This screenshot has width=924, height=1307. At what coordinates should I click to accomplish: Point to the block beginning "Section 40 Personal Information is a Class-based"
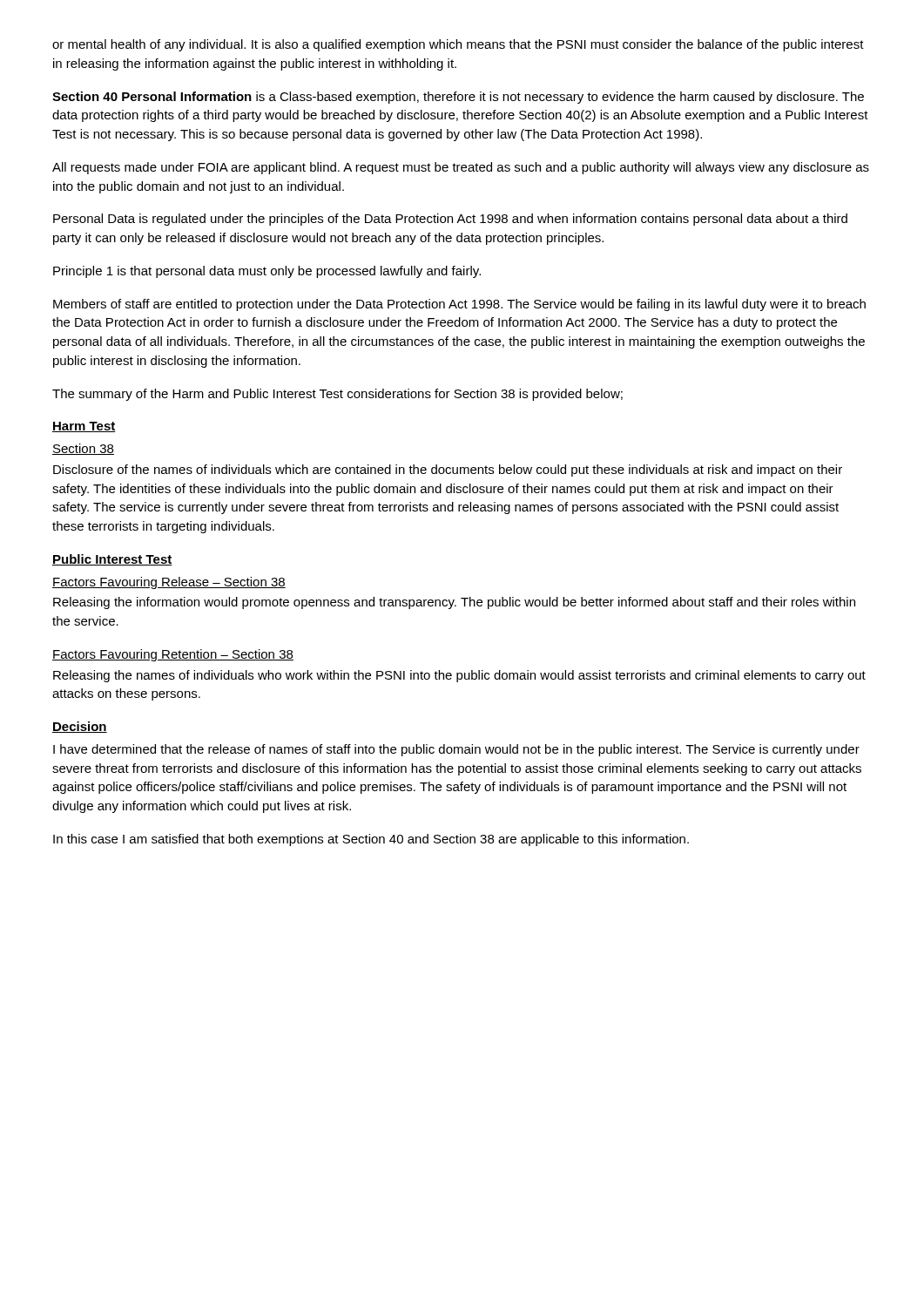tap(462, 115)
